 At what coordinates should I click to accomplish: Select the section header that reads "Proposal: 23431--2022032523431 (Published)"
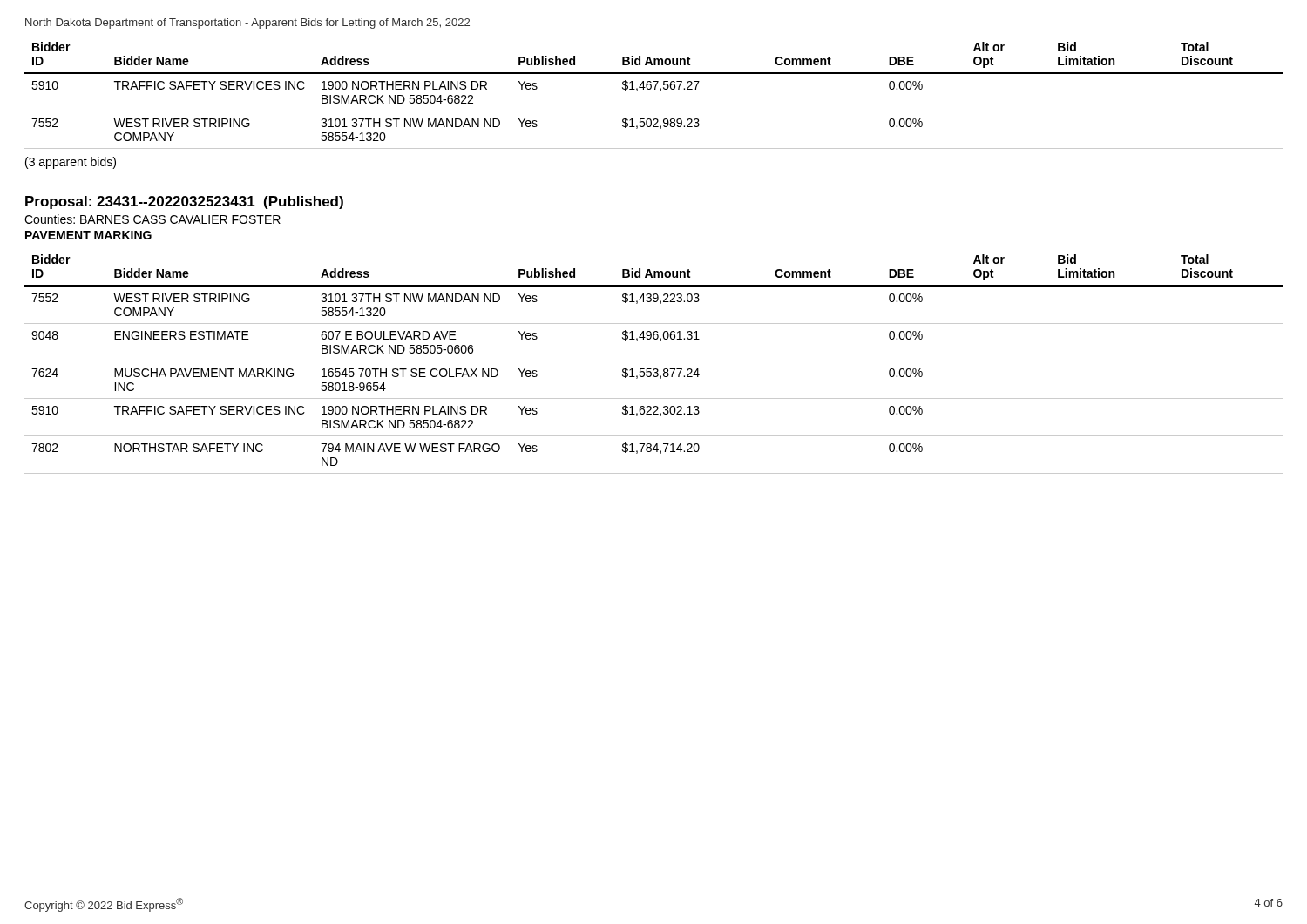coord(184,202)
